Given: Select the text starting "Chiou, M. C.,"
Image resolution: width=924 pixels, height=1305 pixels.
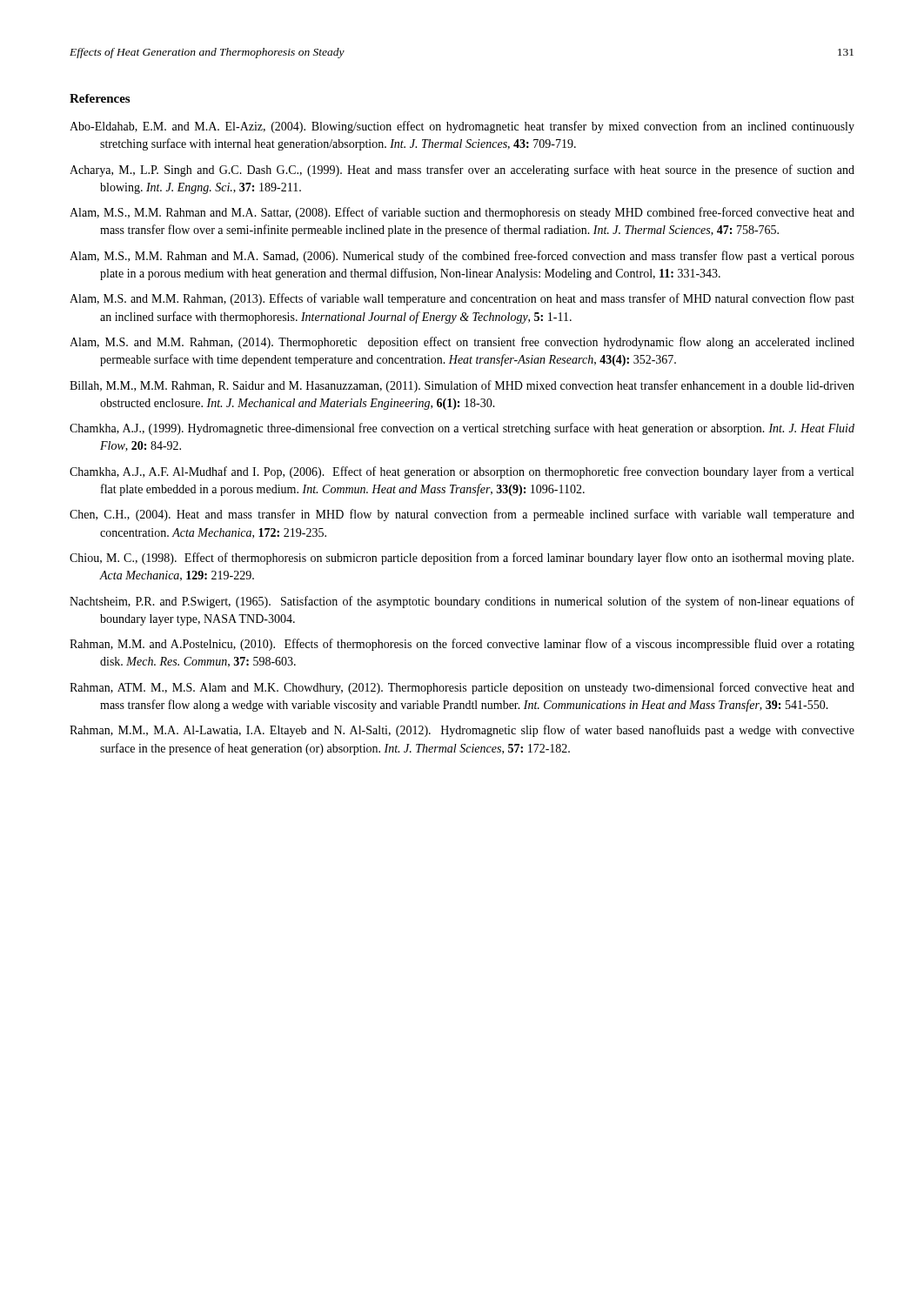Looking at the screenshot, I should (x=462, y=567).
